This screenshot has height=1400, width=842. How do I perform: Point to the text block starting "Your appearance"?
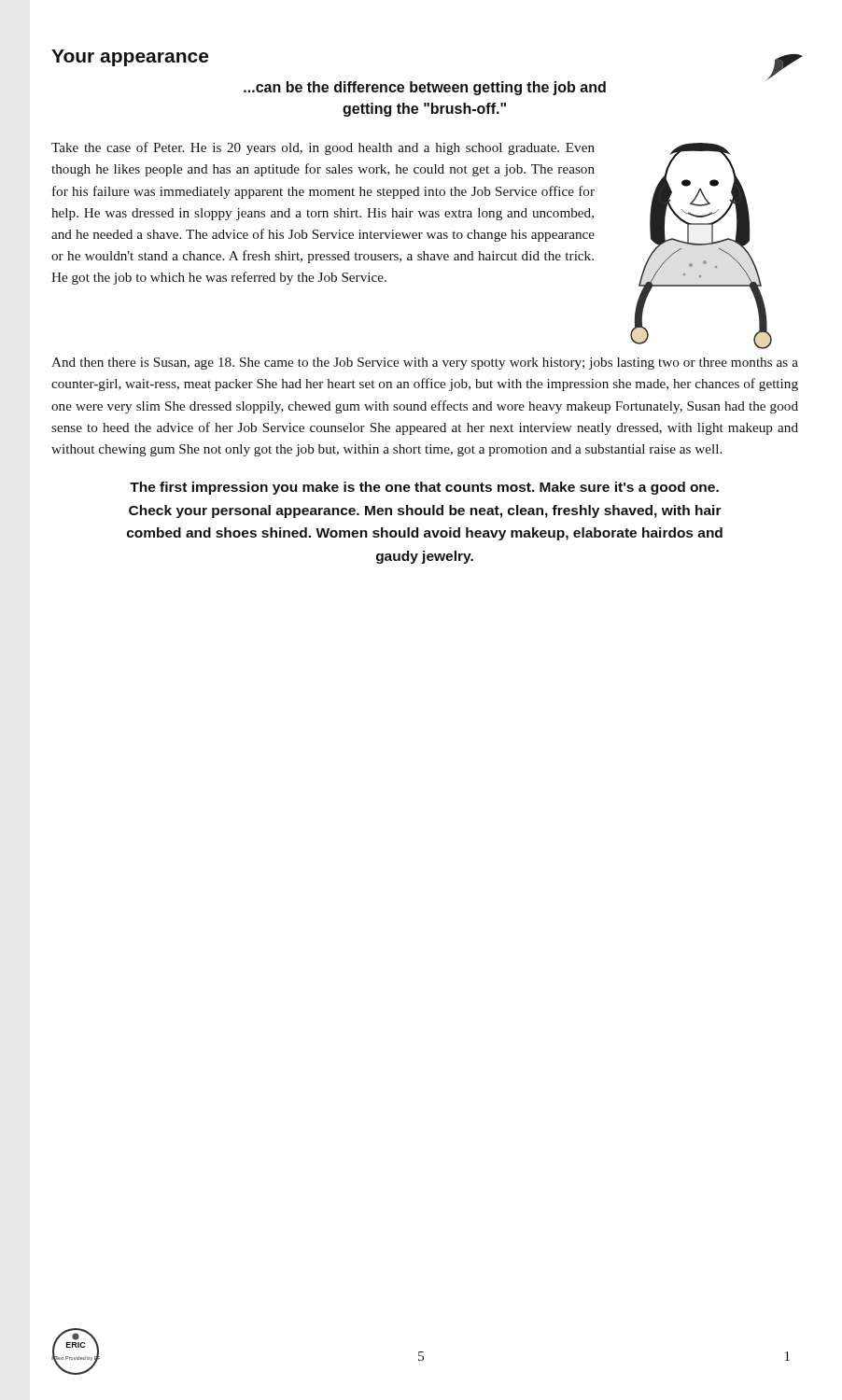tap(130, 56)
